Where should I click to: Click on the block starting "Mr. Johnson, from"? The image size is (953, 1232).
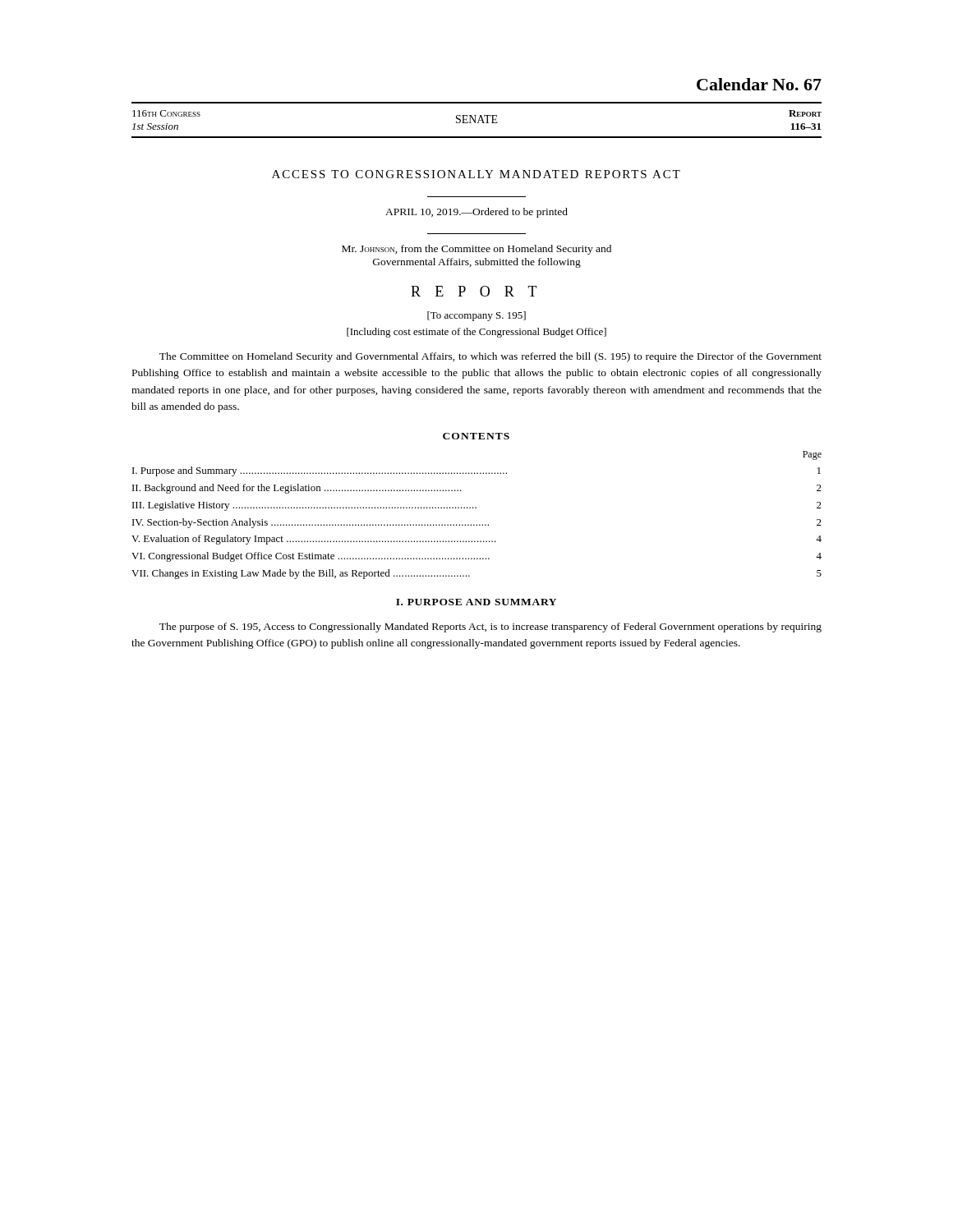(476, 255)
